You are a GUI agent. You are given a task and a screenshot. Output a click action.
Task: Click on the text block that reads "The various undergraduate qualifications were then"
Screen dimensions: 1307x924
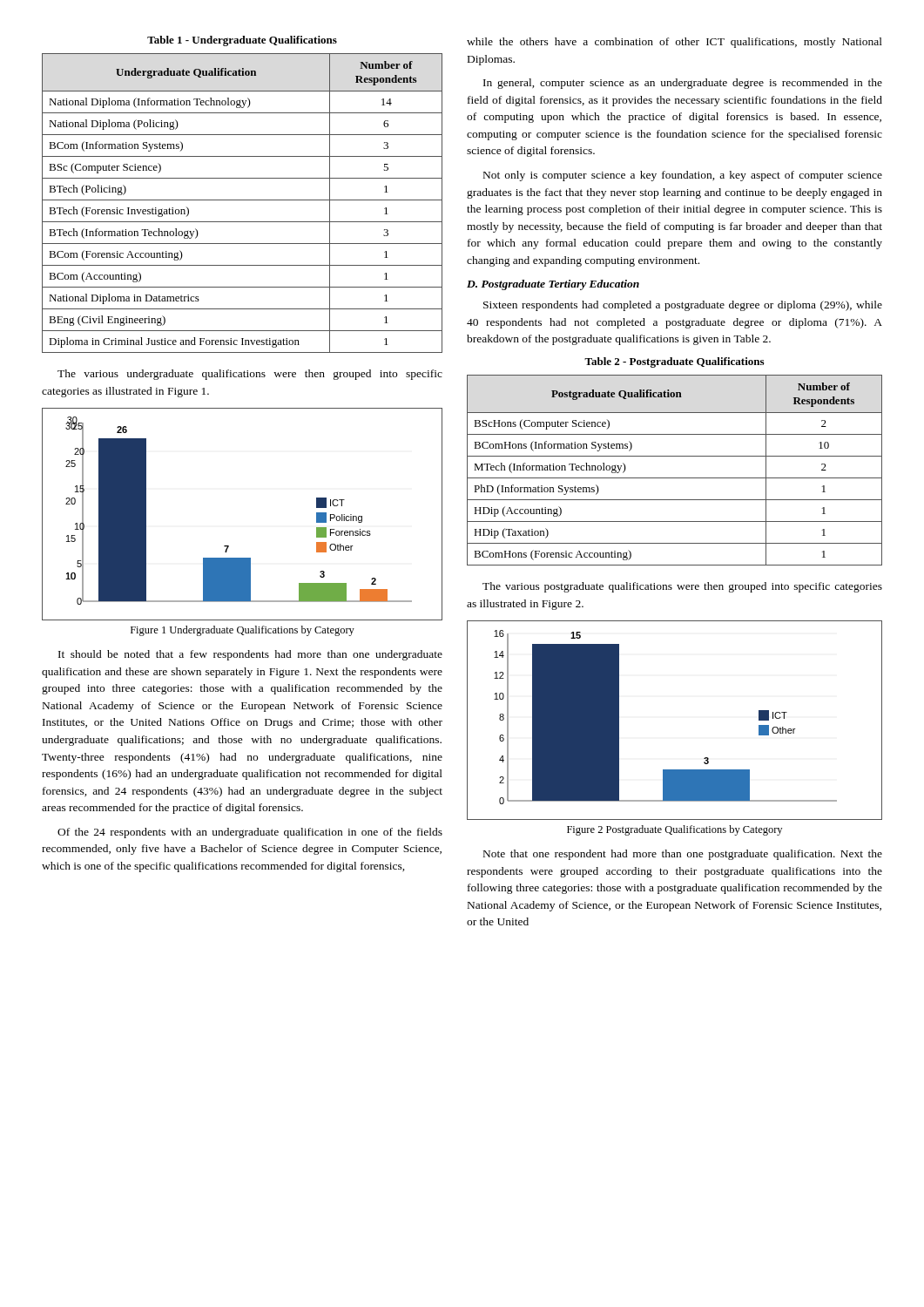point(242,382)
